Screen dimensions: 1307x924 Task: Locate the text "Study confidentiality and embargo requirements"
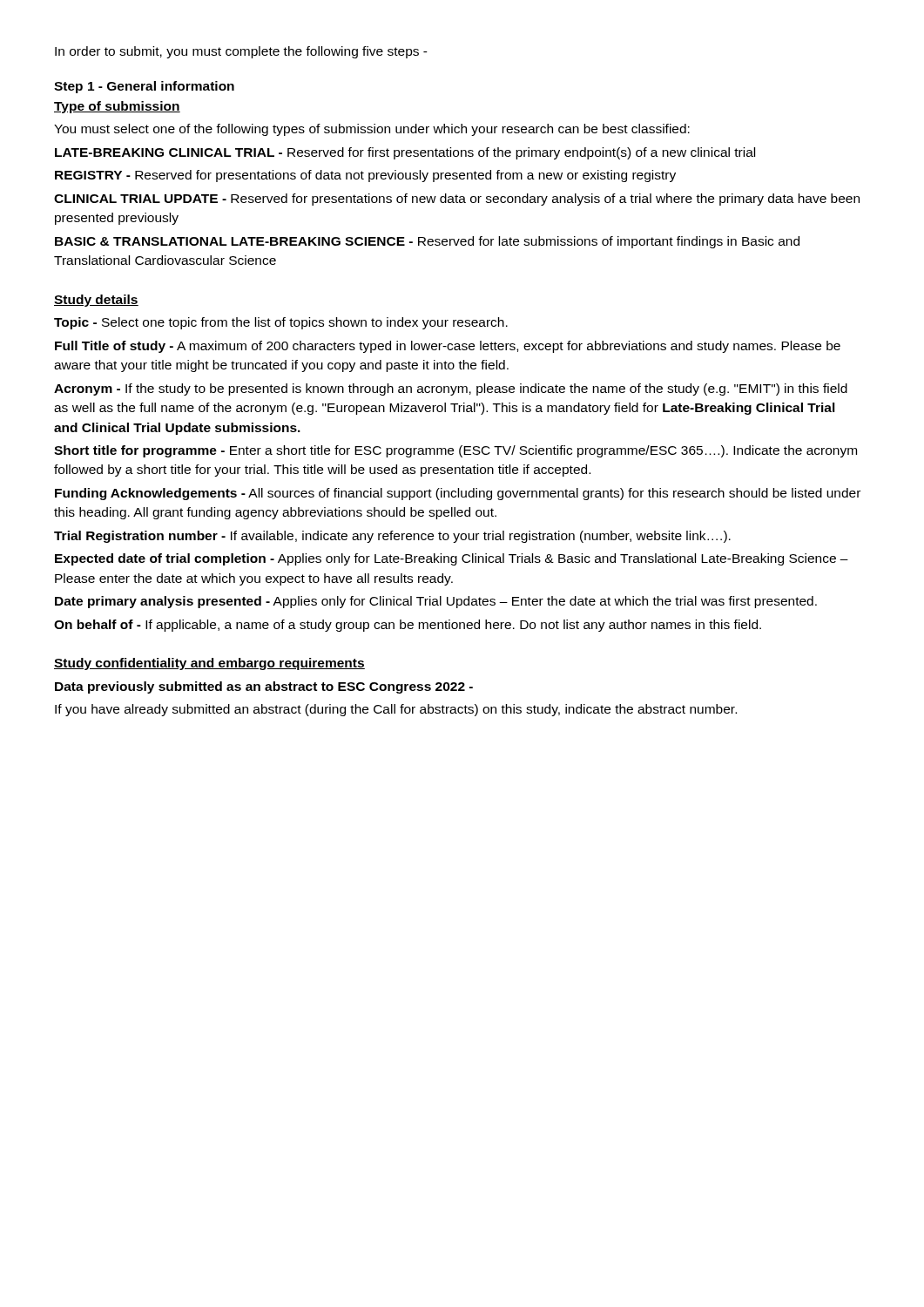(x=209, y=663)
